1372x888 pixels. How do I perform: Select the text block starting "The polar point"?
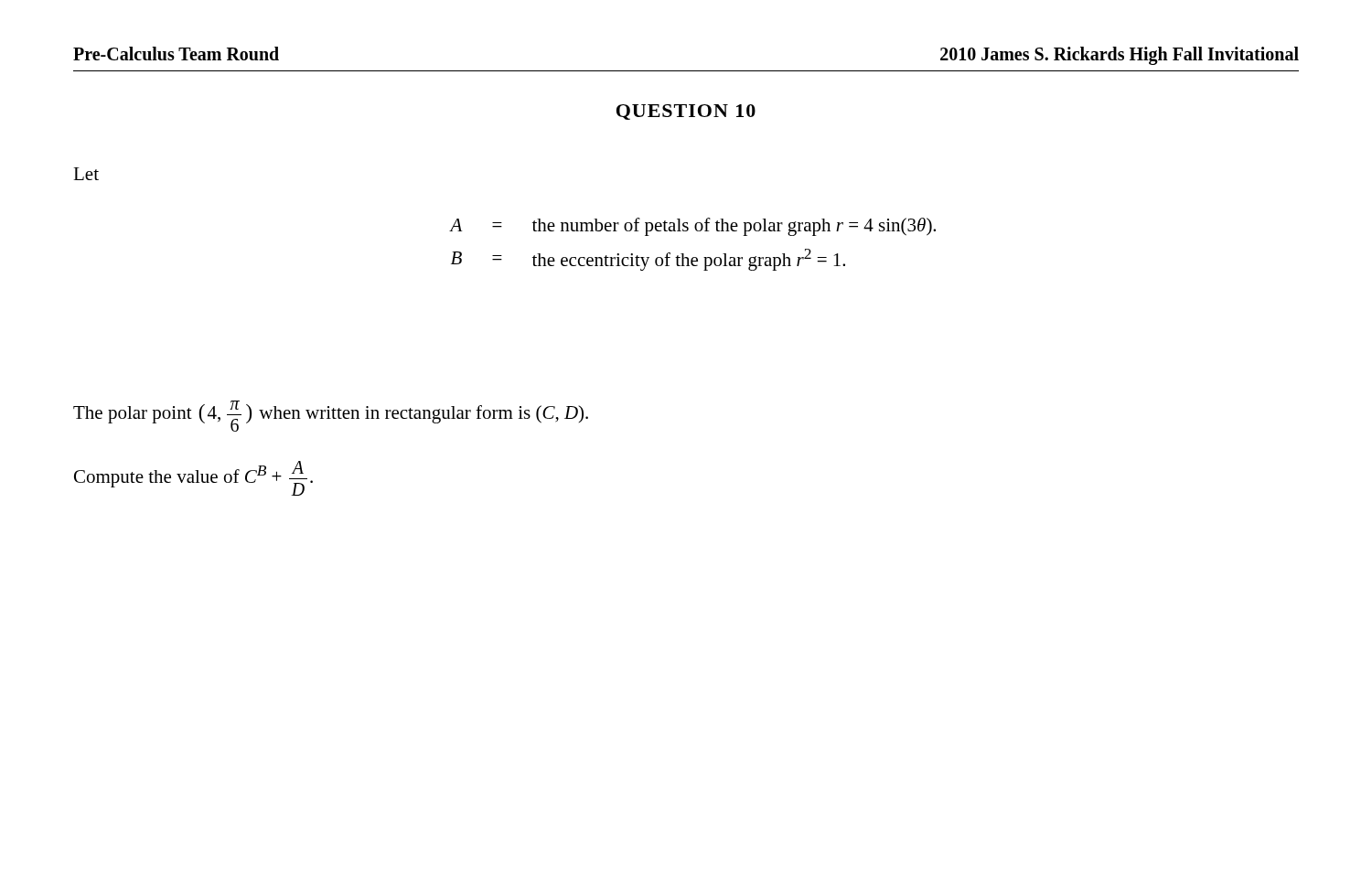[331, 415]
